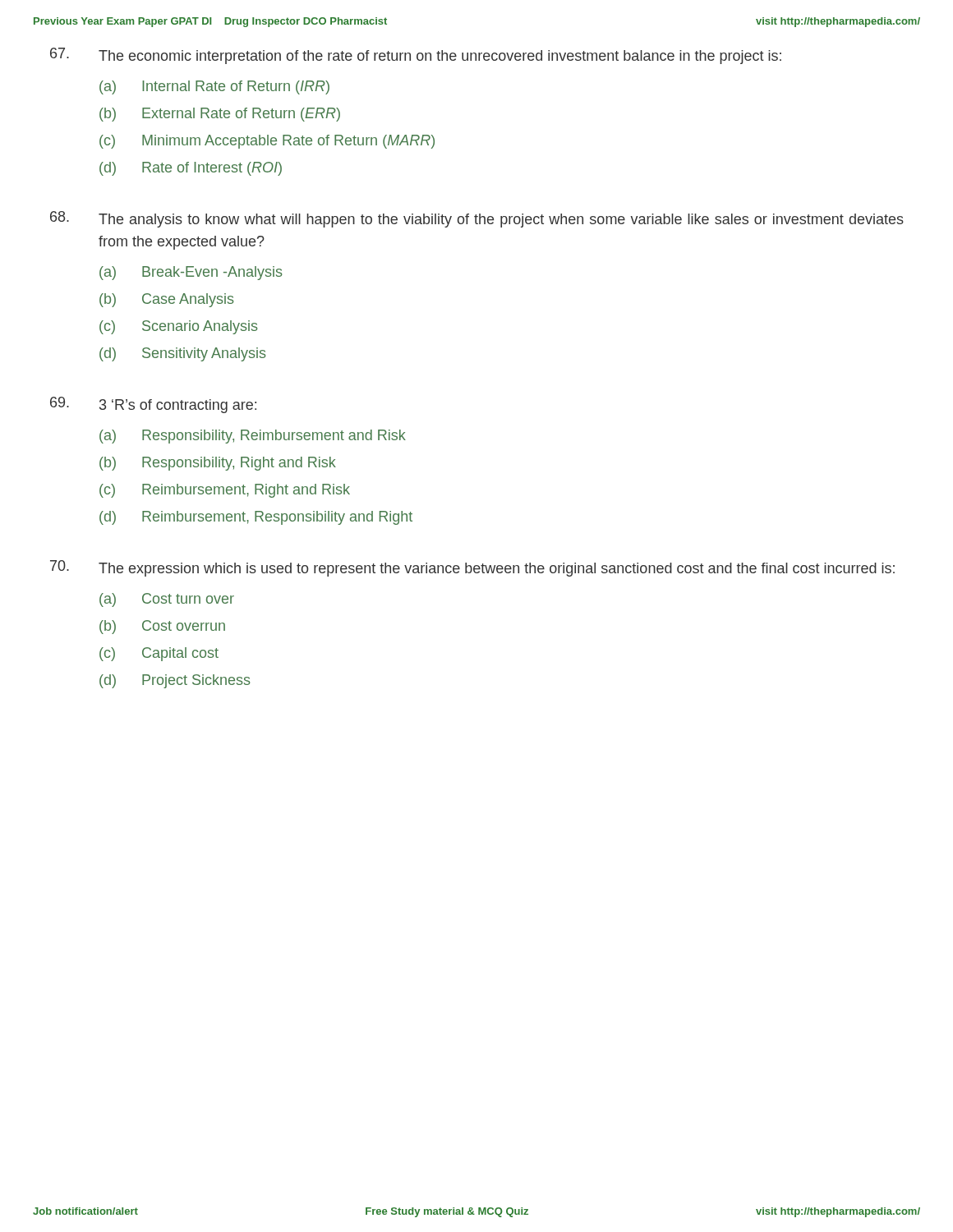Locate the text starting "(c) Minimum Acceptable"
The width and height of the screenshot is (953, 1232).
click(x=267, y=141)
